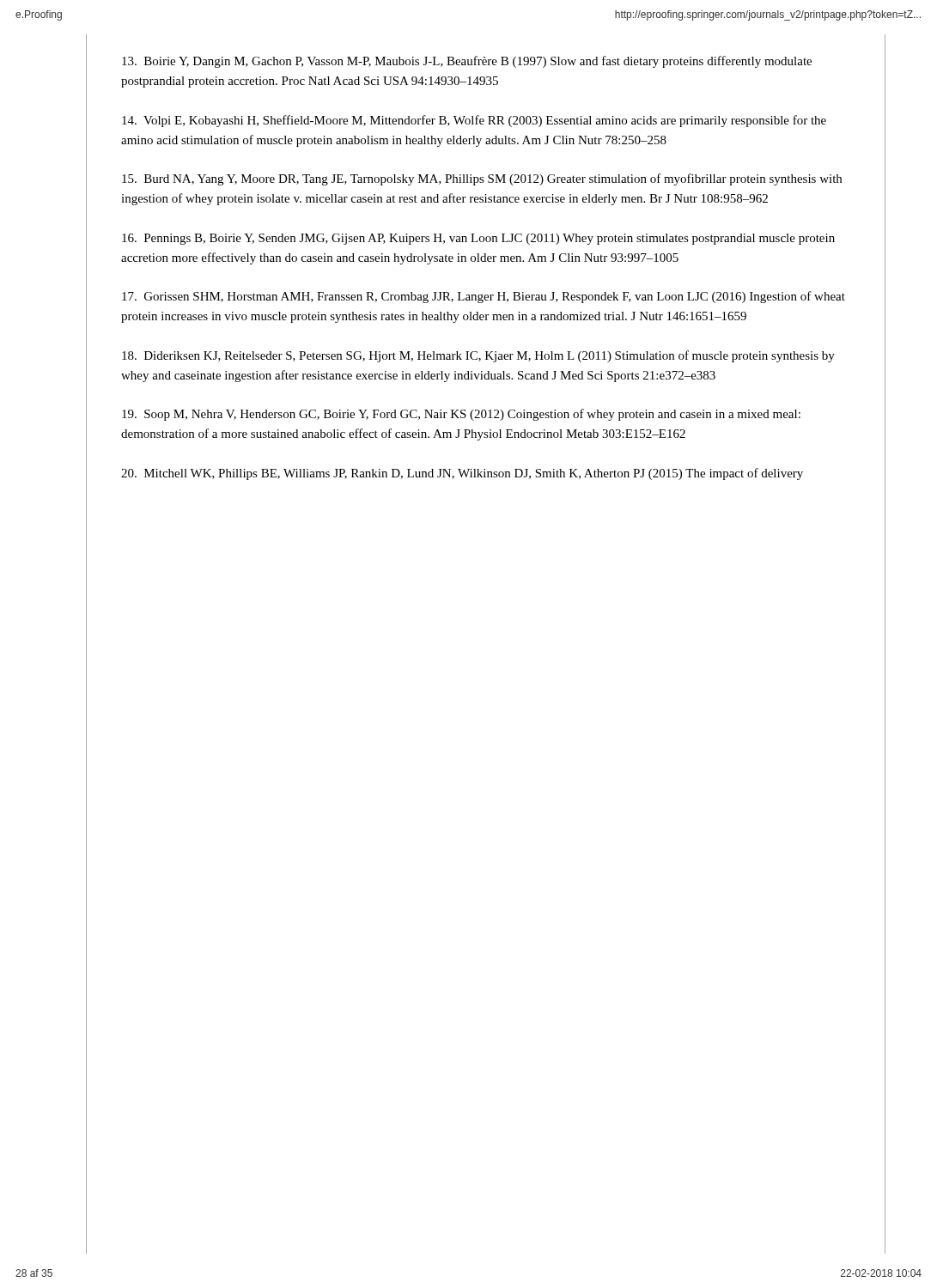Navigate to the region starting "18. Dideriksen KJ, Reitelseder S, Petersen SG, Hjort"
Image resolution: width=937 pixels, height=1288 pixels.
pos(478,365)
